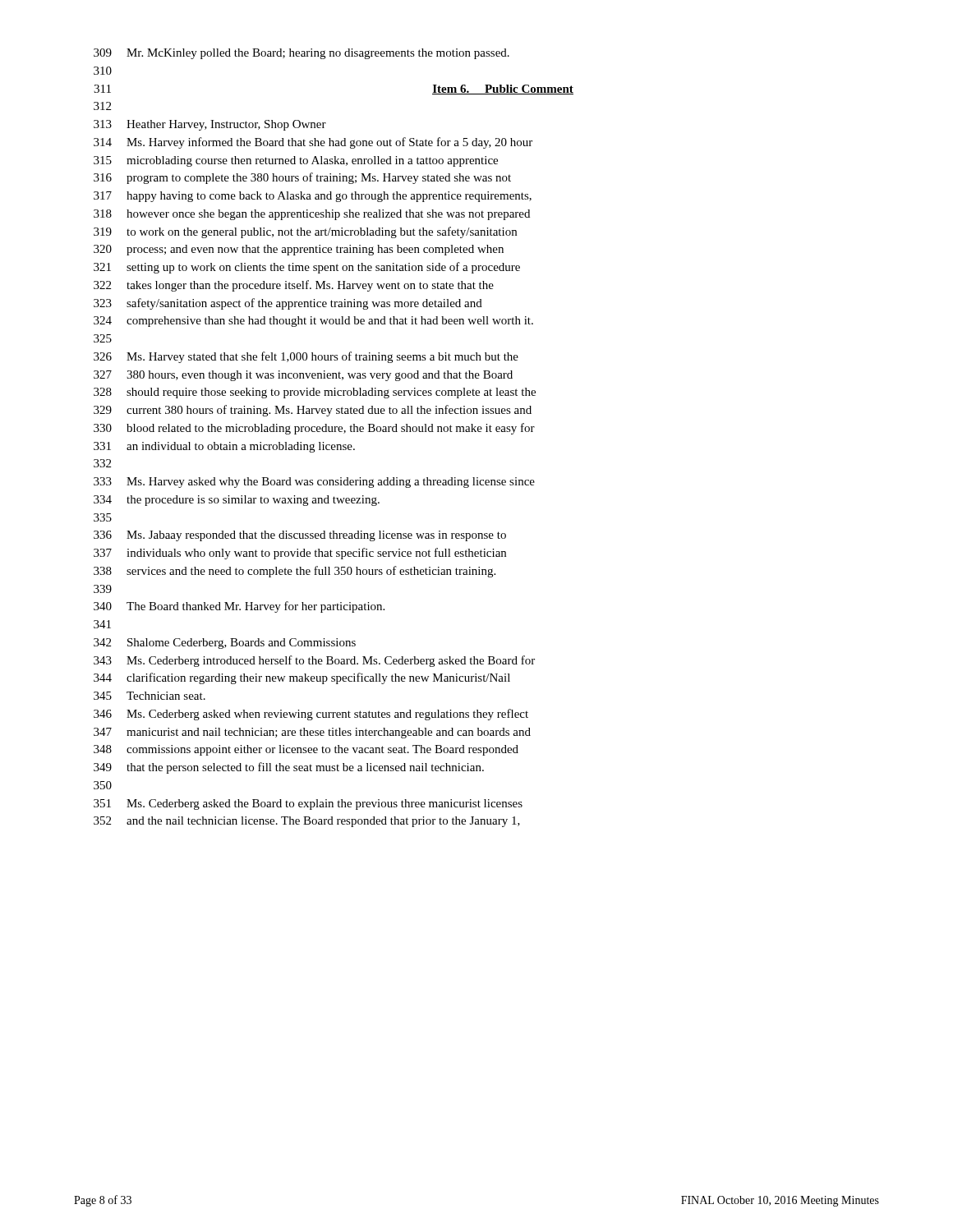Navigate to the element starting "340 The Board thanked Mr."
Image resolution: width=953 pixels, height=1232 pixels.
tap(239, 607)
